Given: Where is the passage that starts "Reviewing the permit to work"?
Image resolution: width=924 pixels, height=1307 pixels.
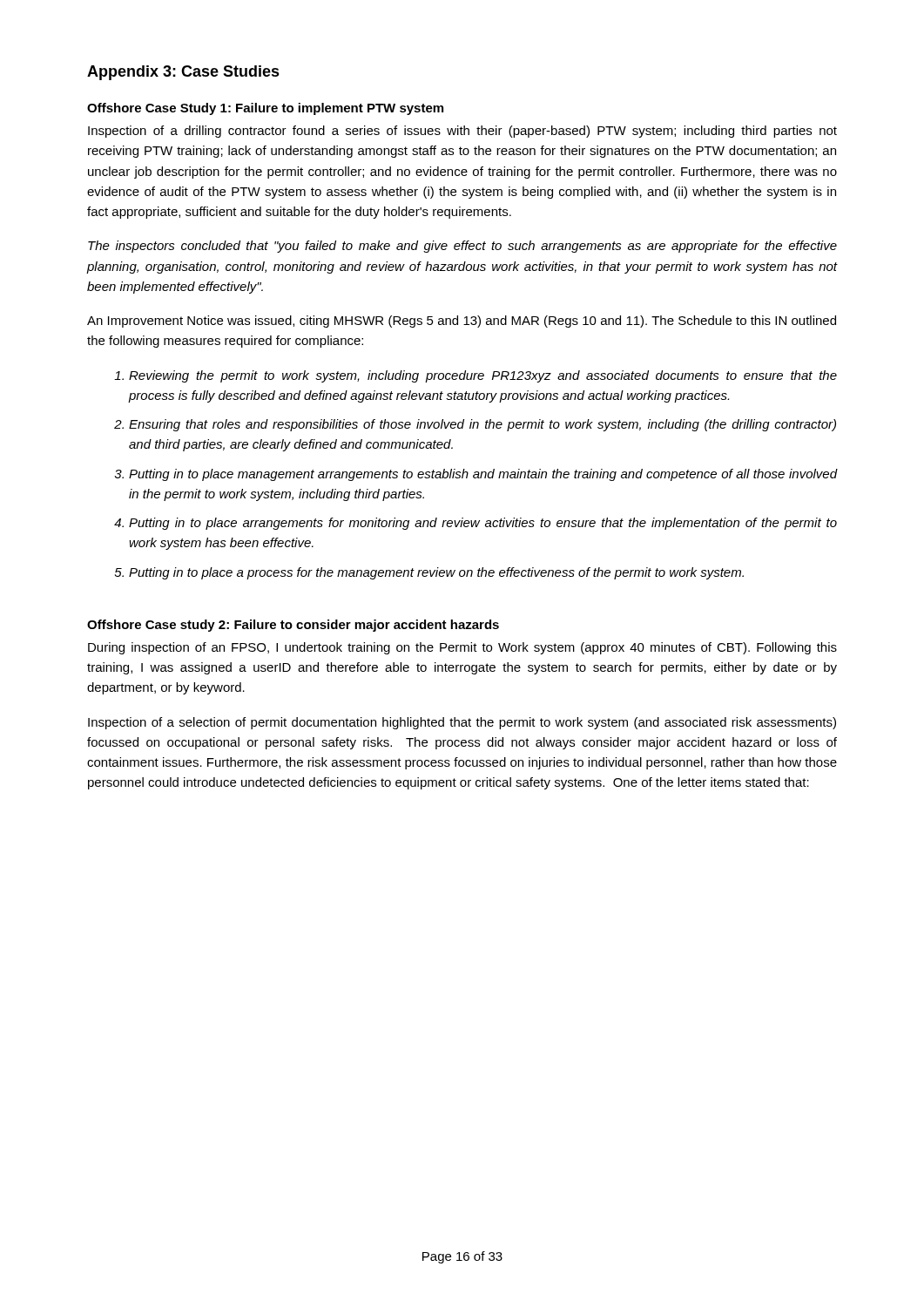Looking at the screenshot, I should point(483,385).
